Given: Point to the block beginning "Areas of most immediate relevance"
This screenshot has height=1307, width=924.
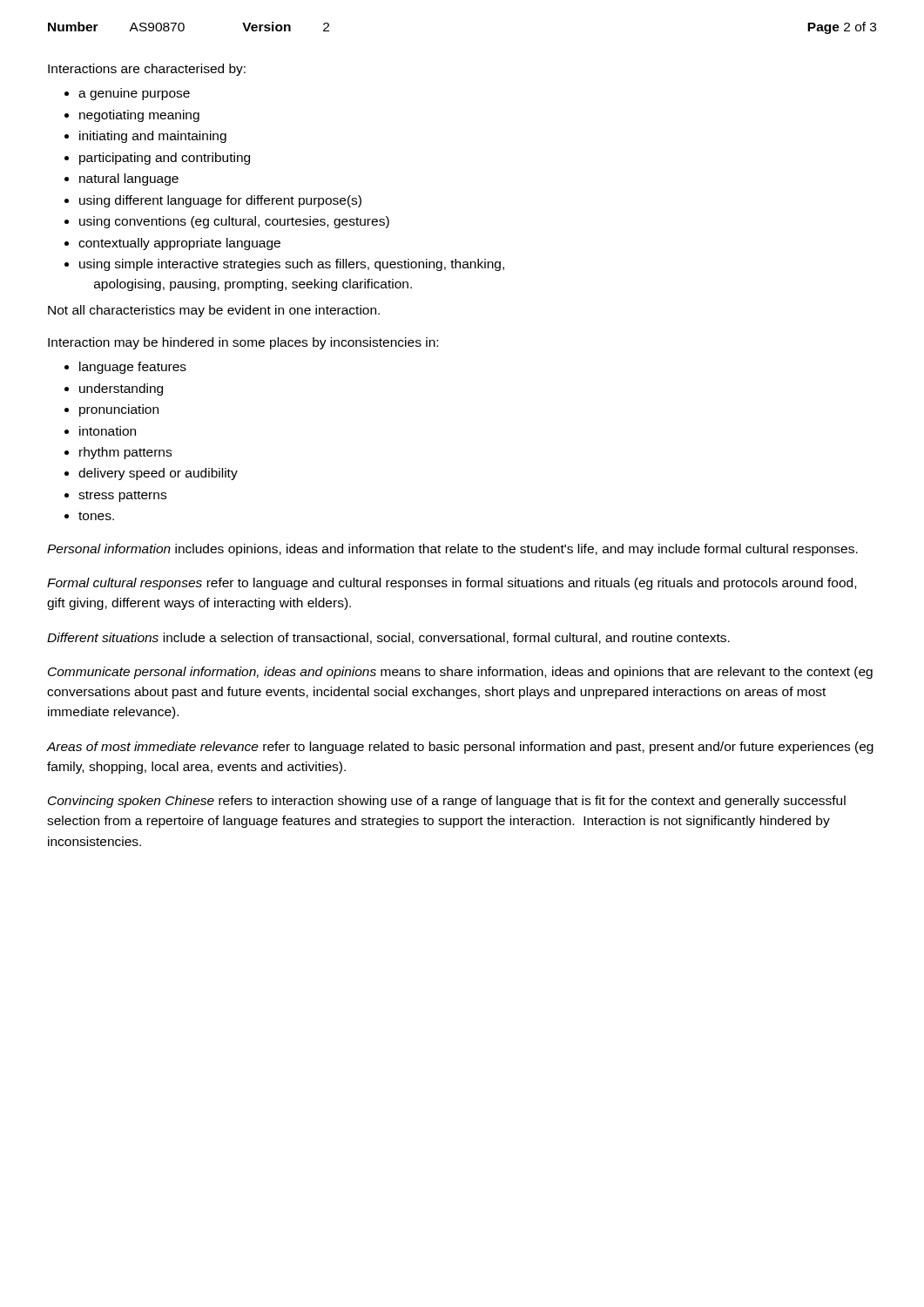Looking at the screenshot, I should tap(460, 756).
